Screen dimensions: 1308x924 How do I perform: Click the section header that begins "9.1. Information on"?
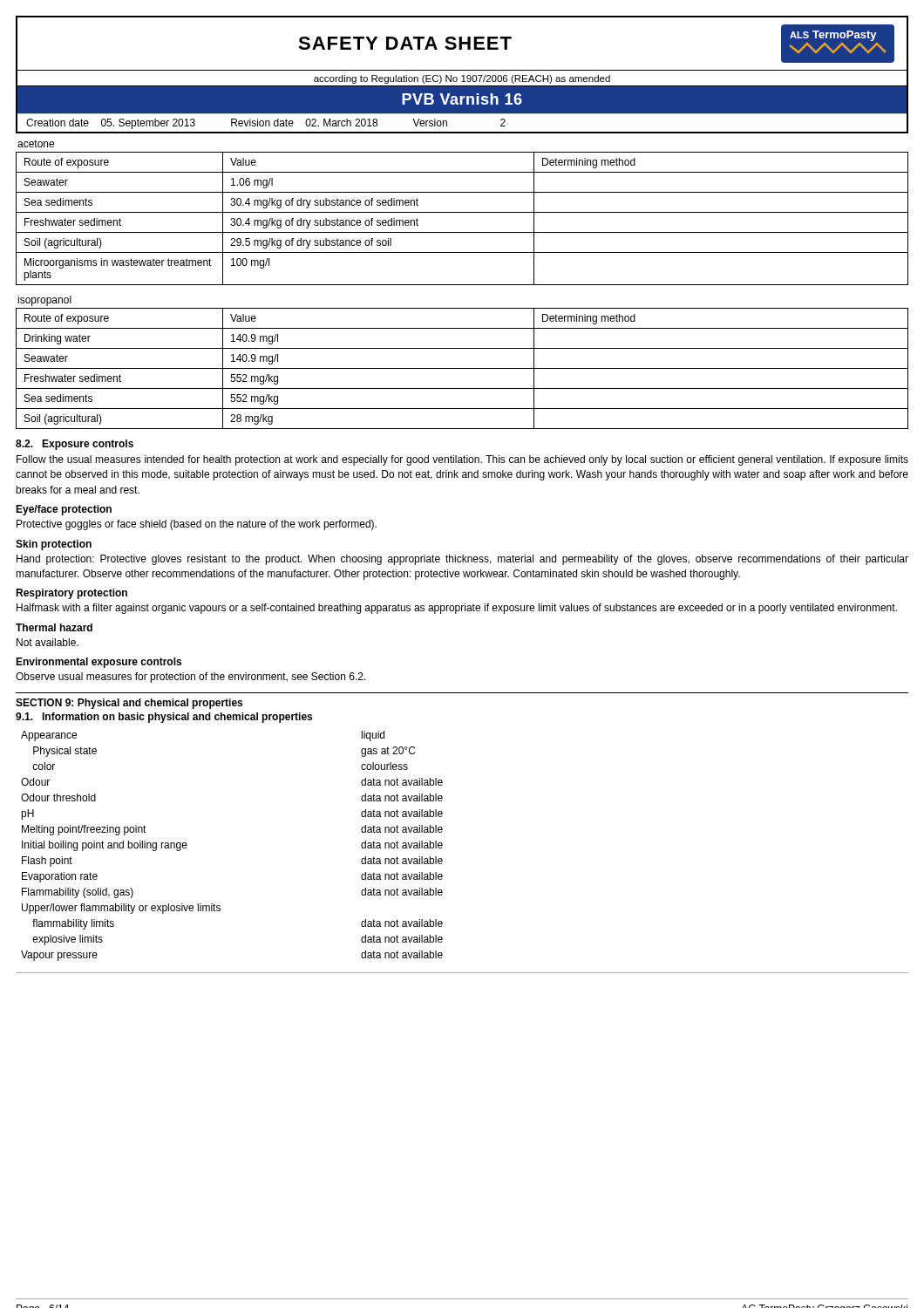coord(164,716)
